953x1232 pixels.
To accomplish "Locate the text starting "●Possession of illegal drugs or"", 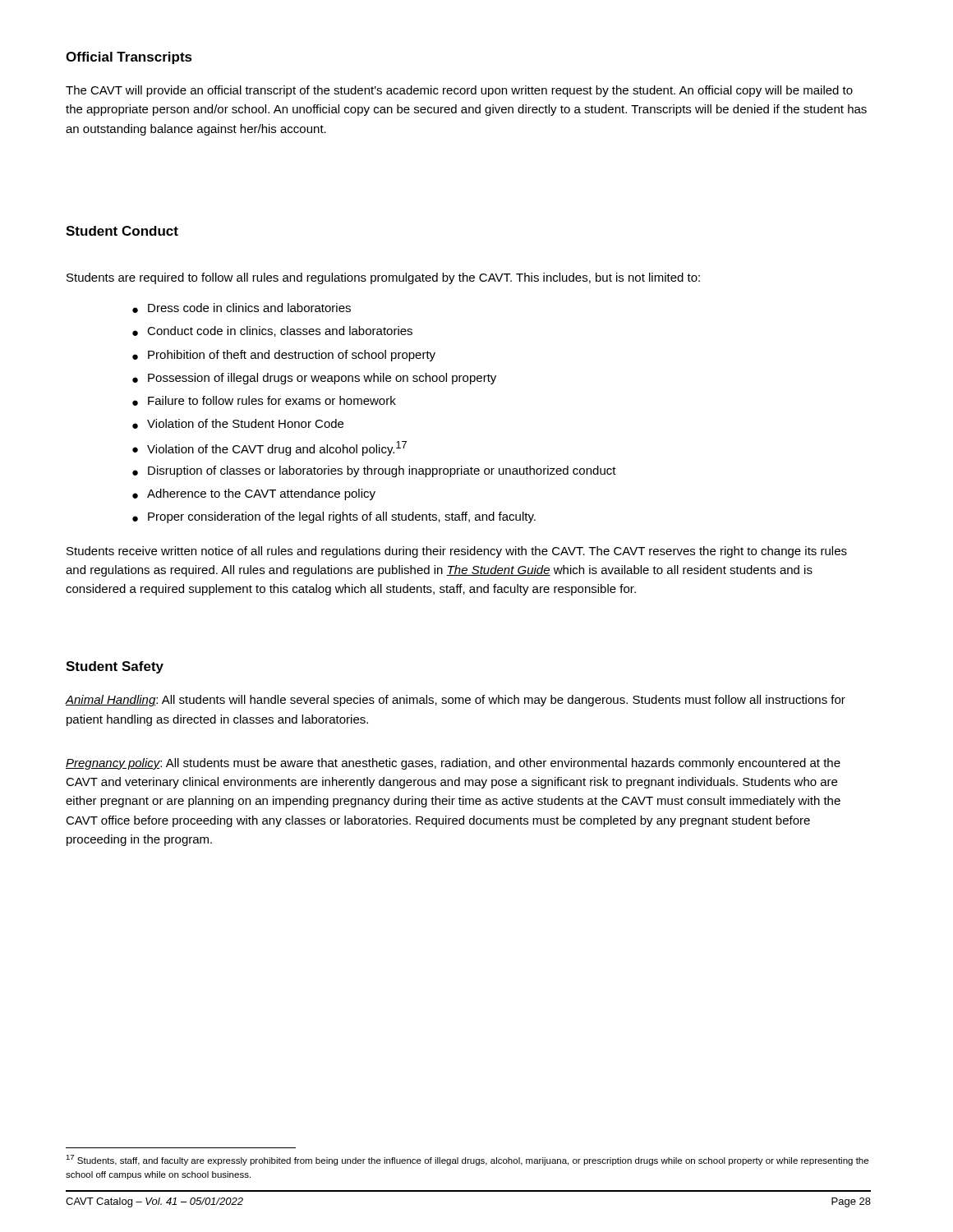I will [314, 378].
